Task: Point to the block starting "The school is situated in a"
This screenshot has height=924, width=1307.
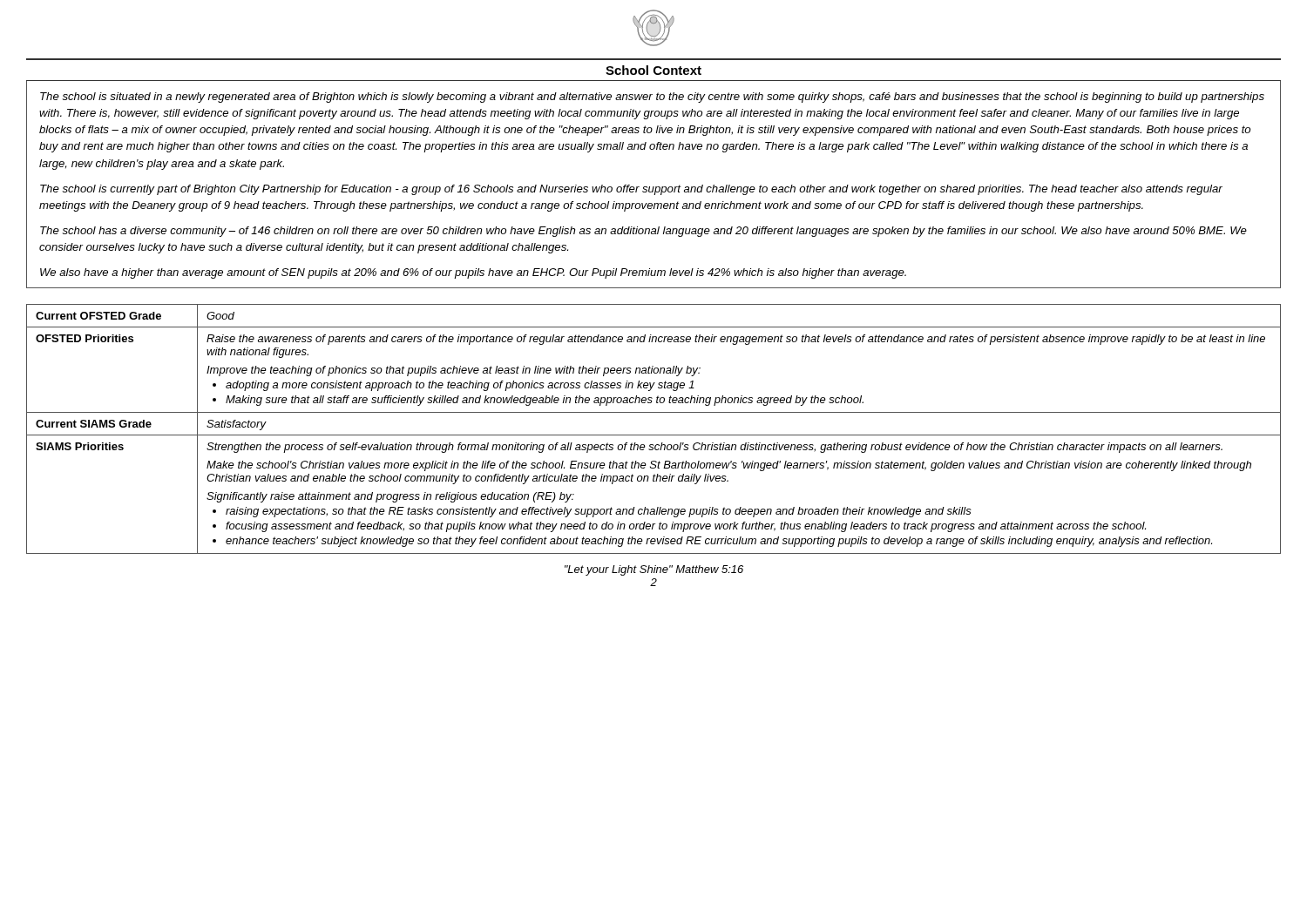Action: pos(654,184)
